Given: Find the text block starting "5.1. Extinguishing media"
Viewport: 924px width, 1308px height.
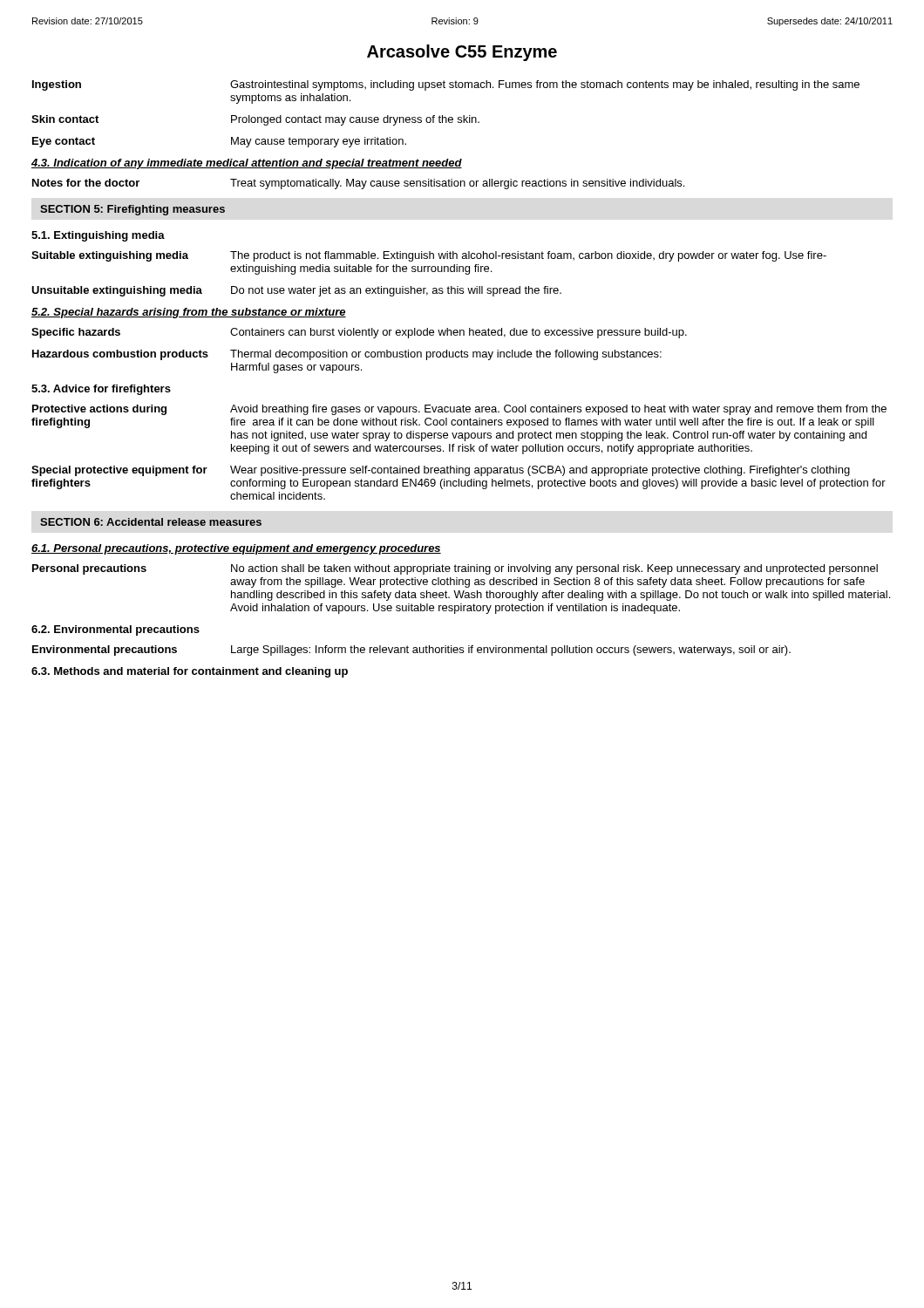Looking at the screenshot, I should [x=98, y=235].
